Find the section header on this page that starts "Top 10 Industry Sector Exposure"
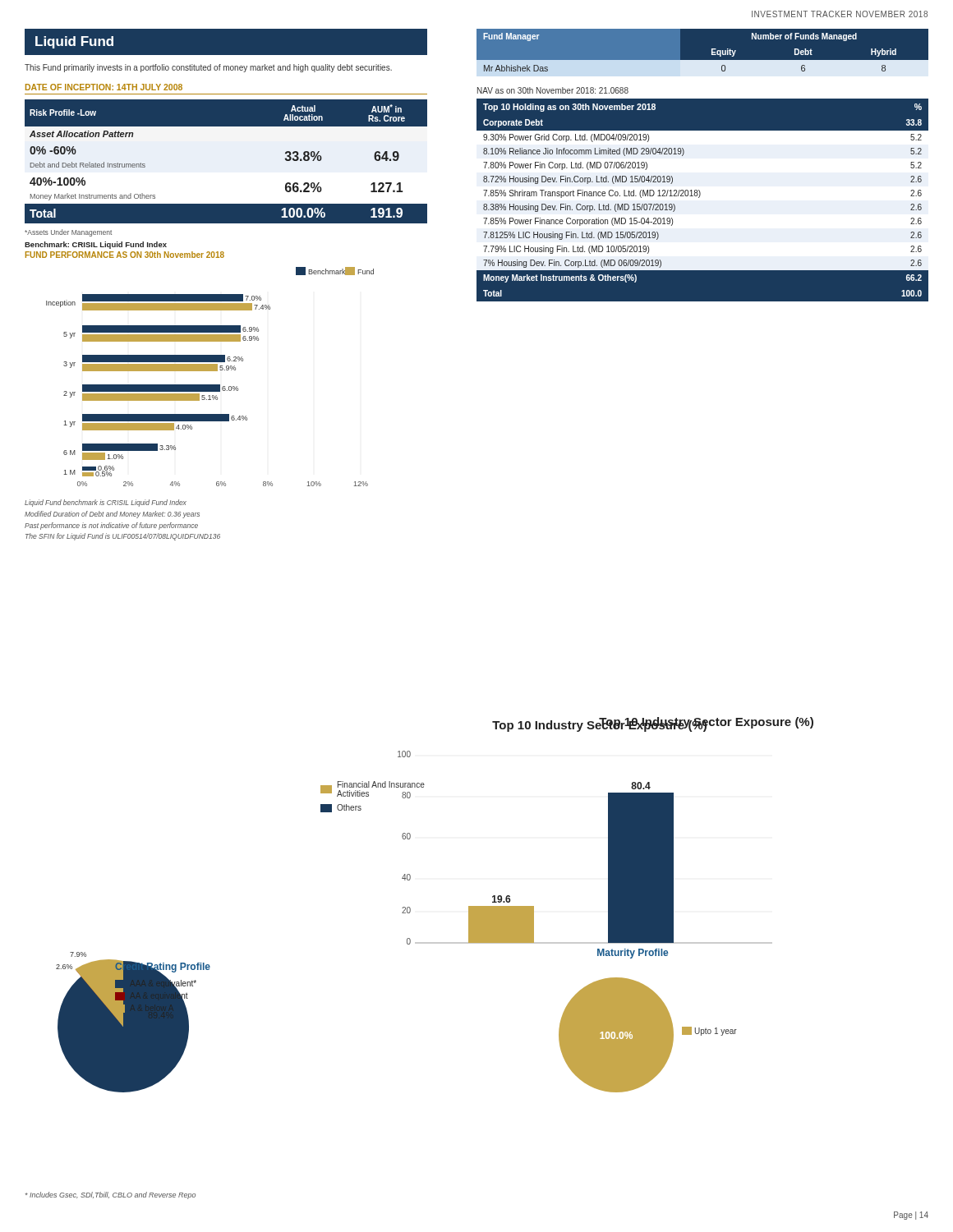The width and height of the screenshot is (953, 1232). tap(707, 722)
